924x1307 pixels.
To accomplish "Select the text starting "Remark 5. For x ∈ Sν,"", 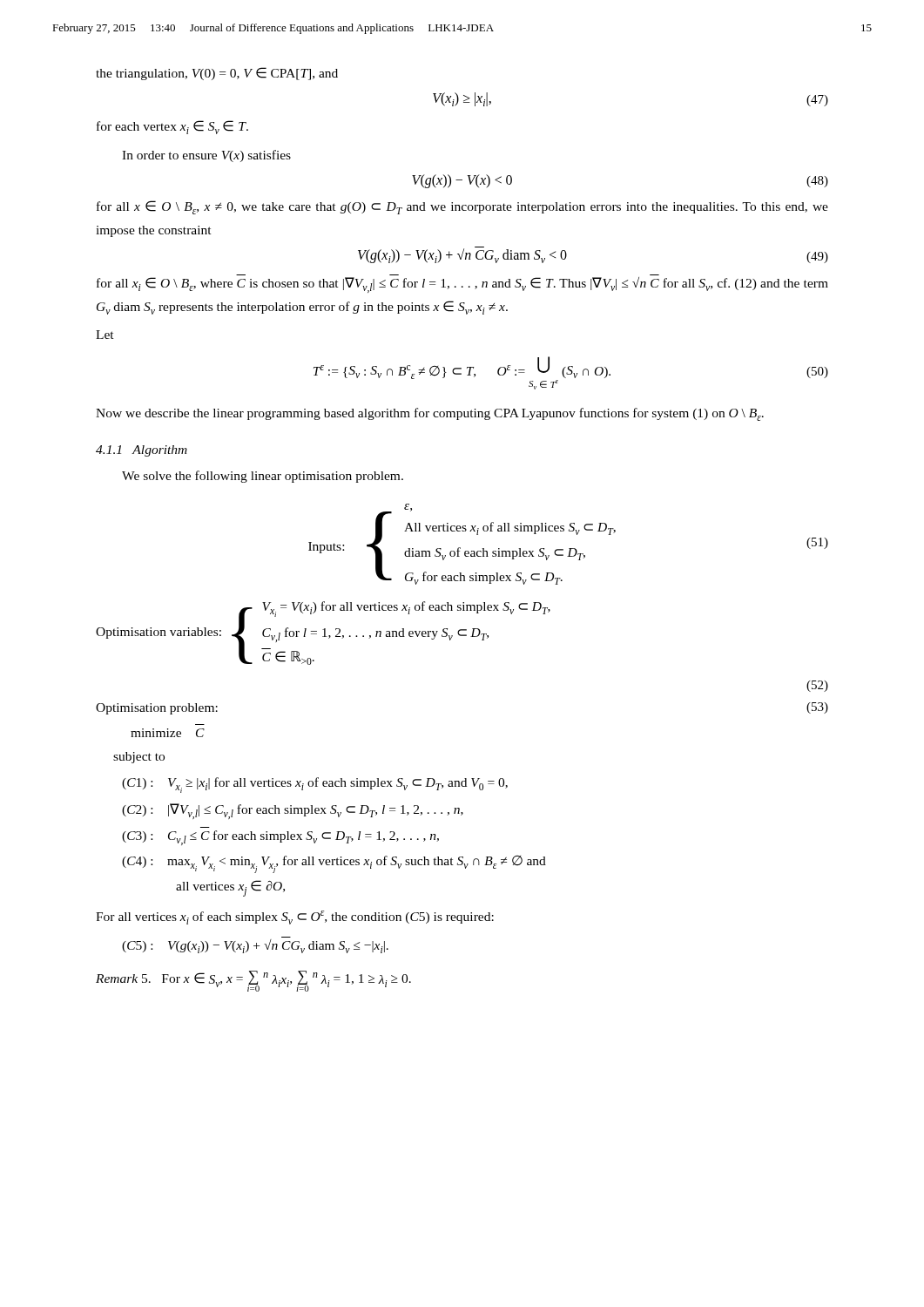I will [x=254, y=980].
